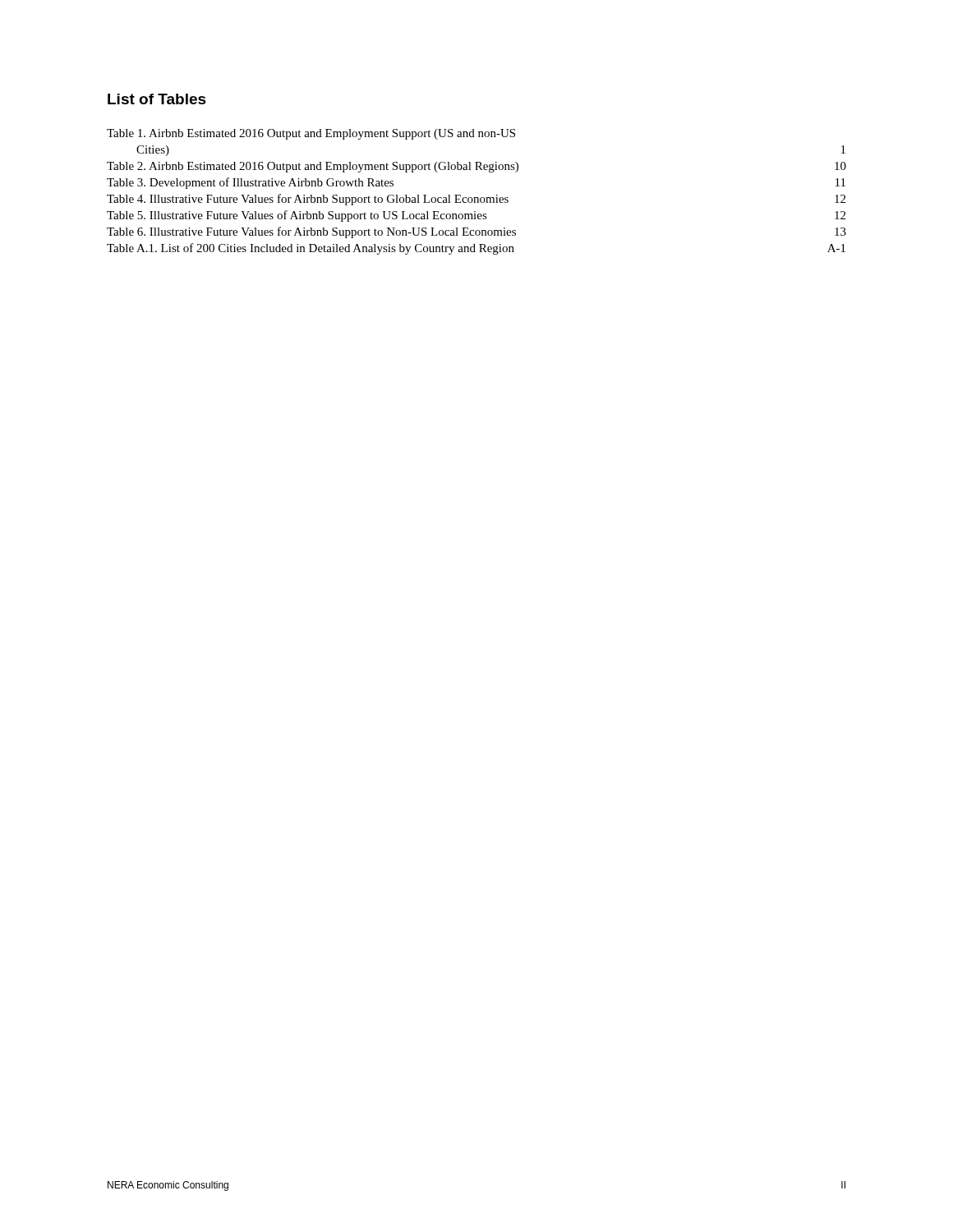The width and height of the screenshot is (953, 1232).
Task: Where is the passage that starts "Table 1. Airbnb Estimated 2016"?
Action: click(464, 133)
